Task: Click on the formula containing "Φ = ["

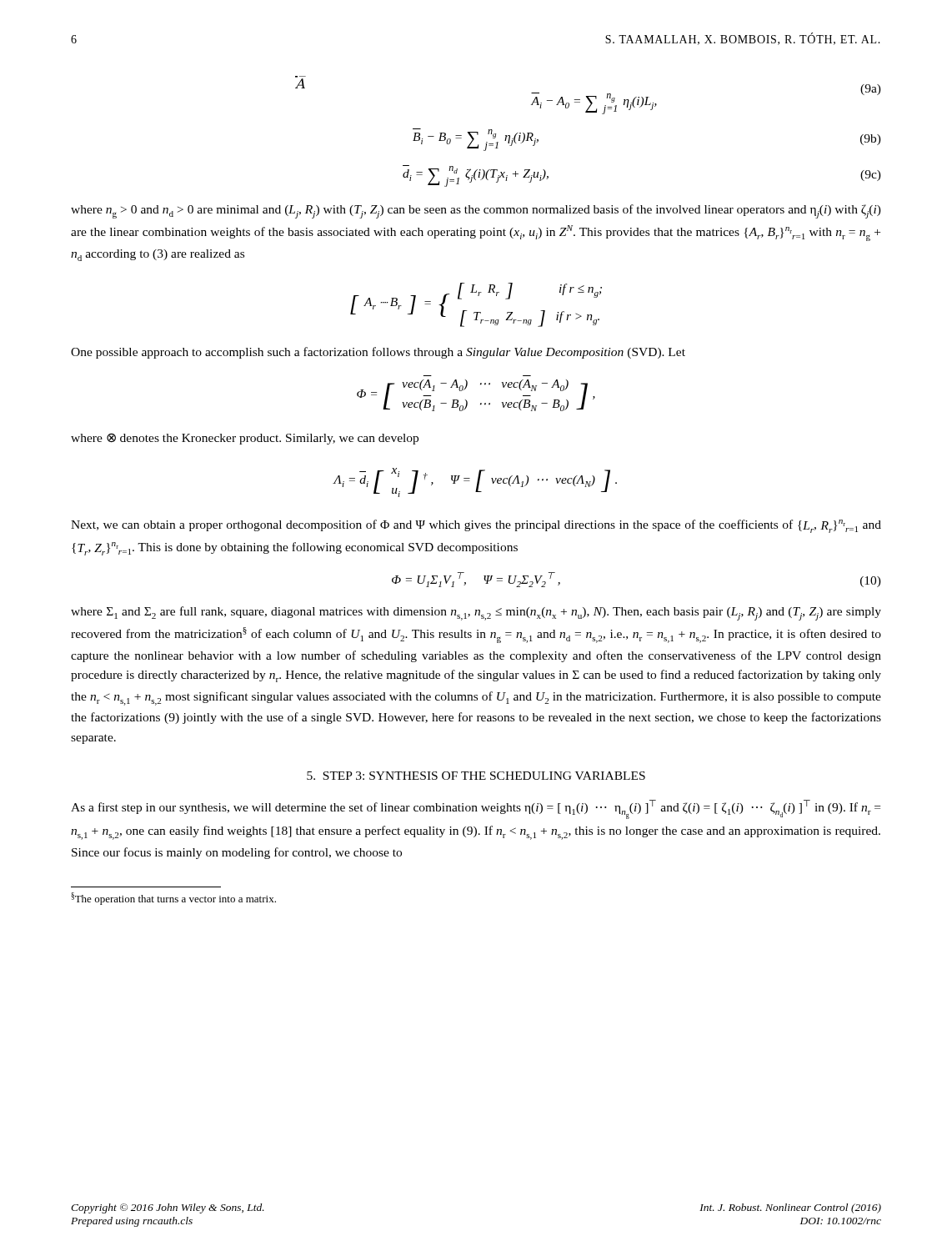Action: (476, 394)
